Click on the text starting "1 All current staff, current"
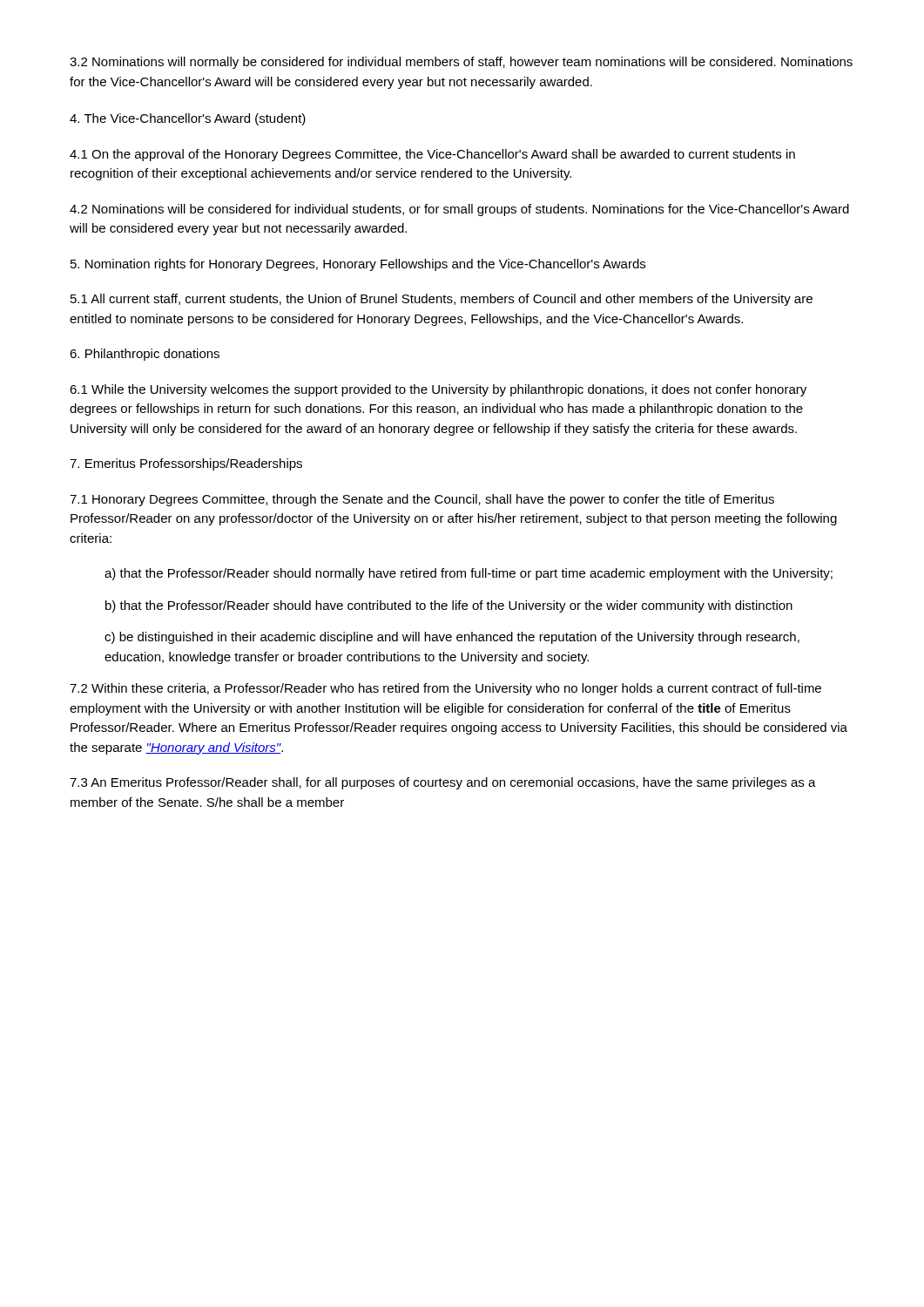The height and width of the screenshot is (1307, 924). (441, 308)
